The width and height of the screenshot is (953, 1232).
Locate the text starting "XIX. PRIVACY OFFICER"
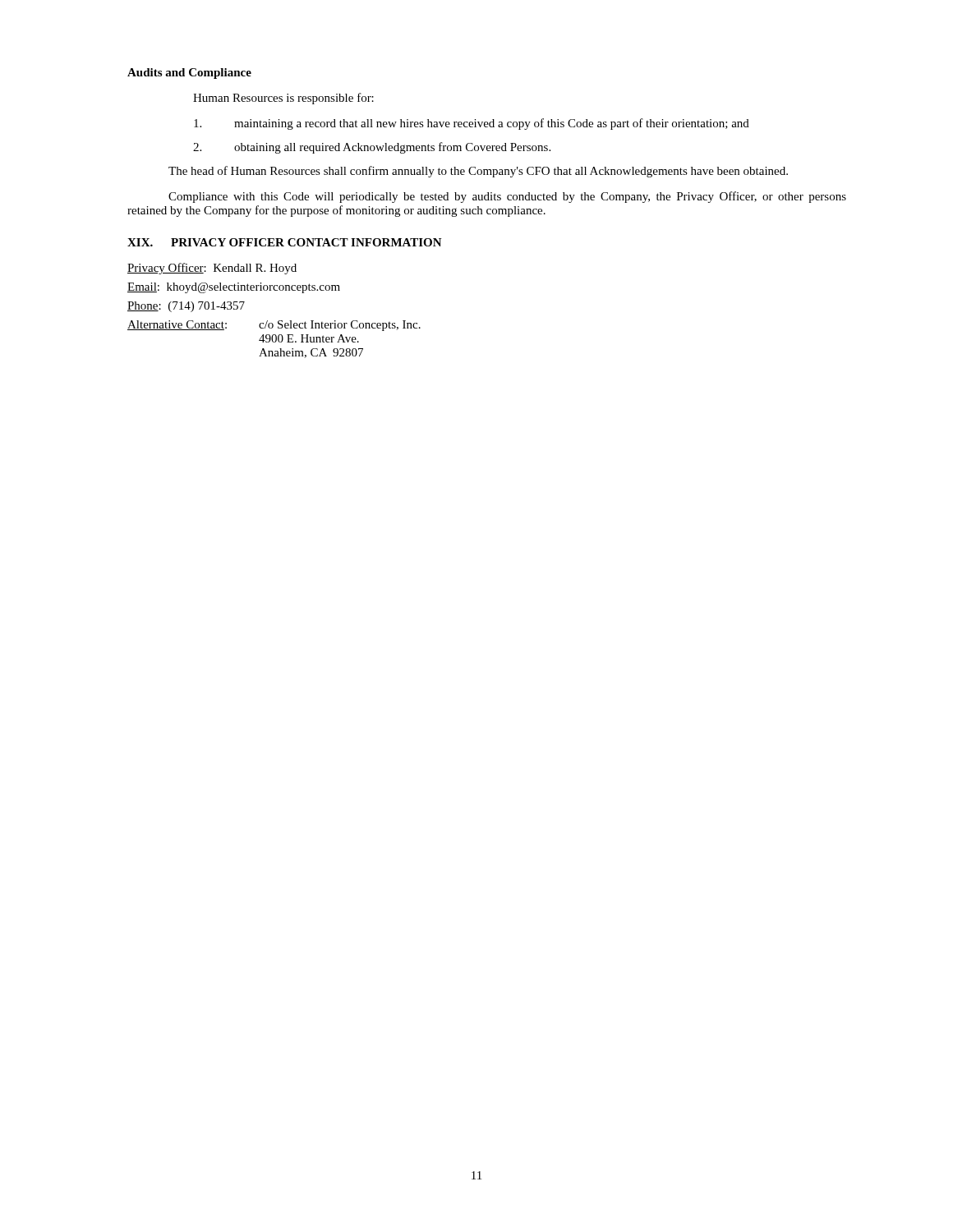click(285, 242)
